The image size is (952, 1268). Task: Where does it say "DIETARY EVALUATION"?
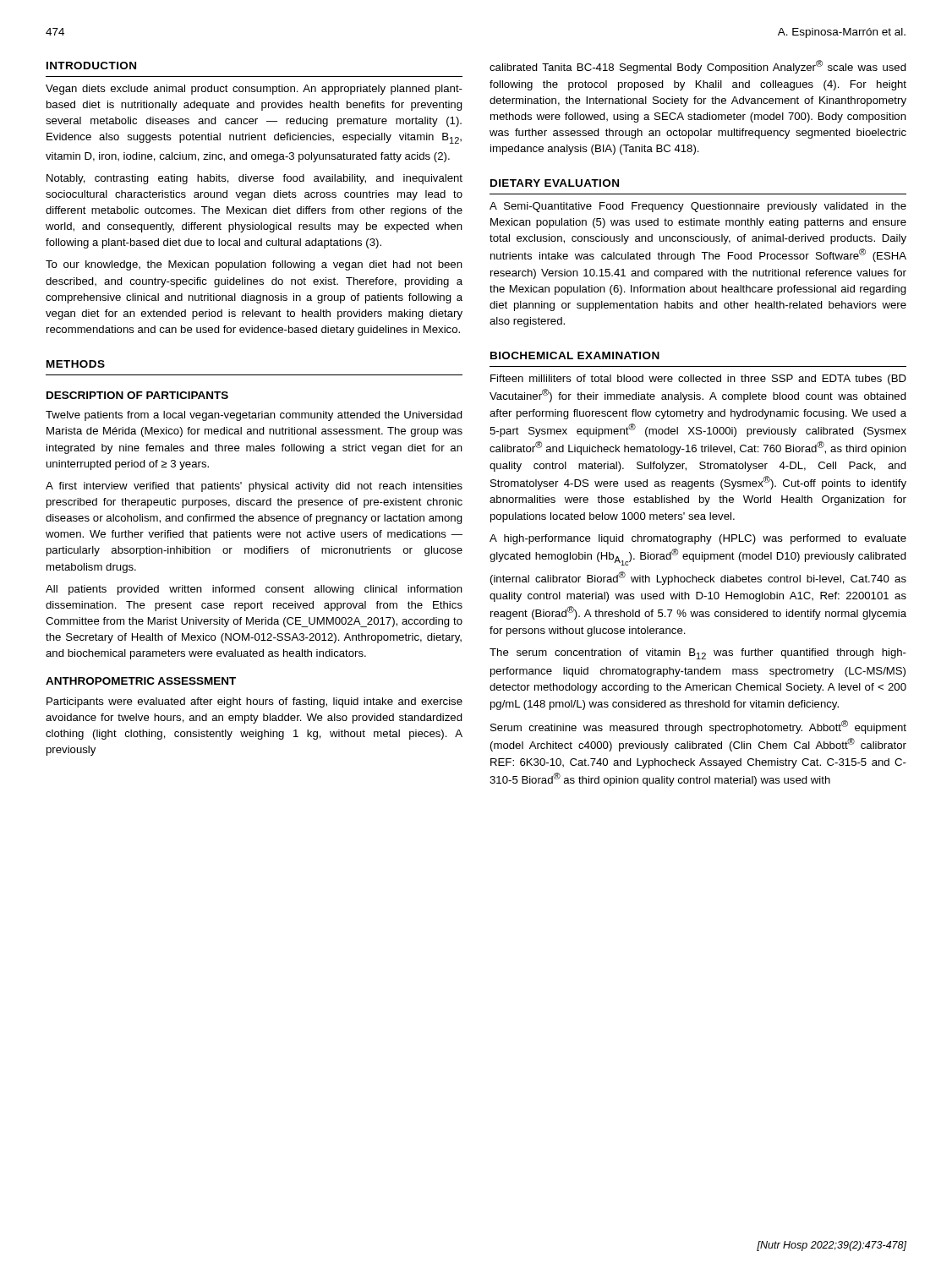555,183
